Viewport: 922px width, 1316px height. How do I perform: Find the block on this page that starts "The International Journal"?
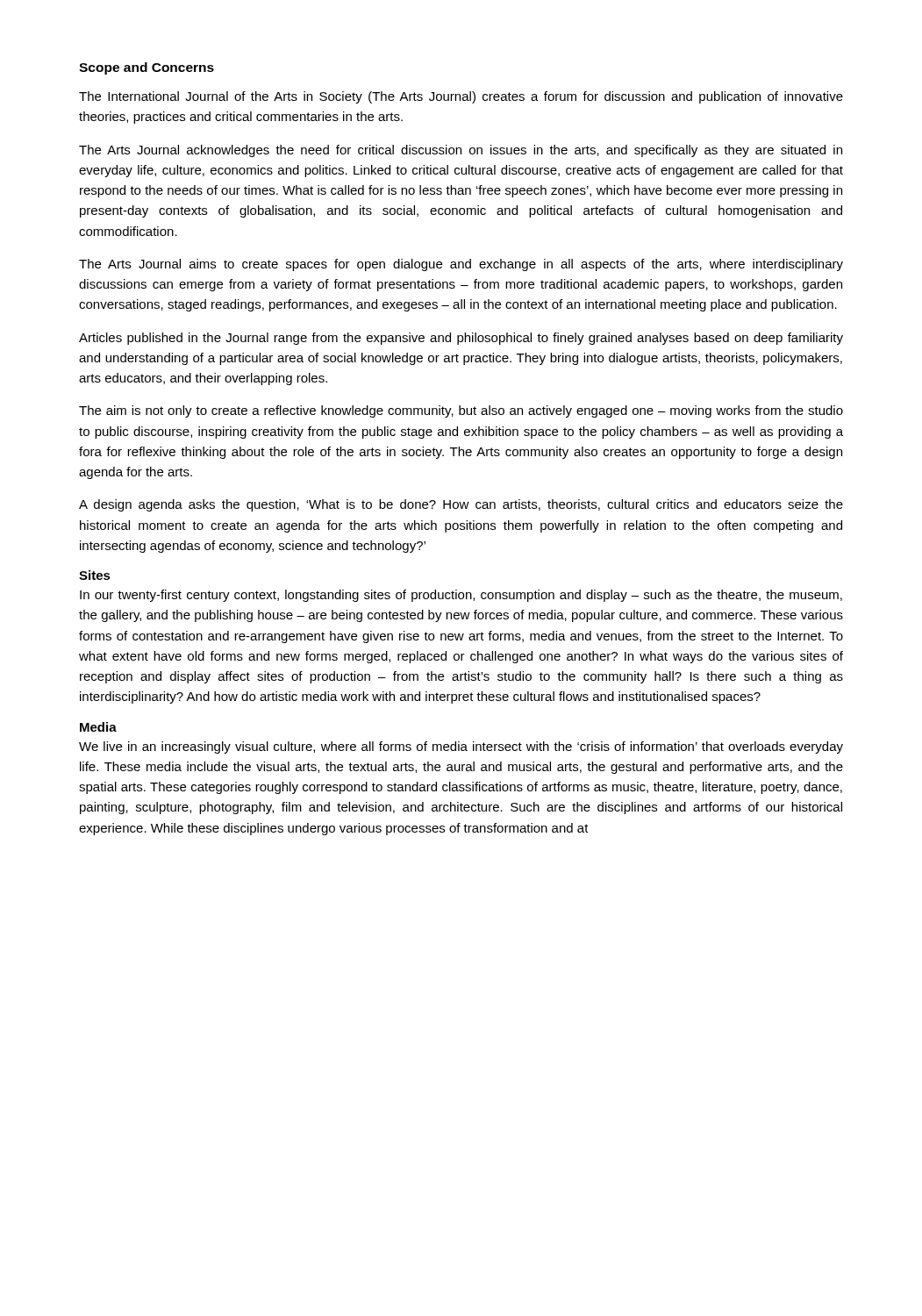pos(461,106)
